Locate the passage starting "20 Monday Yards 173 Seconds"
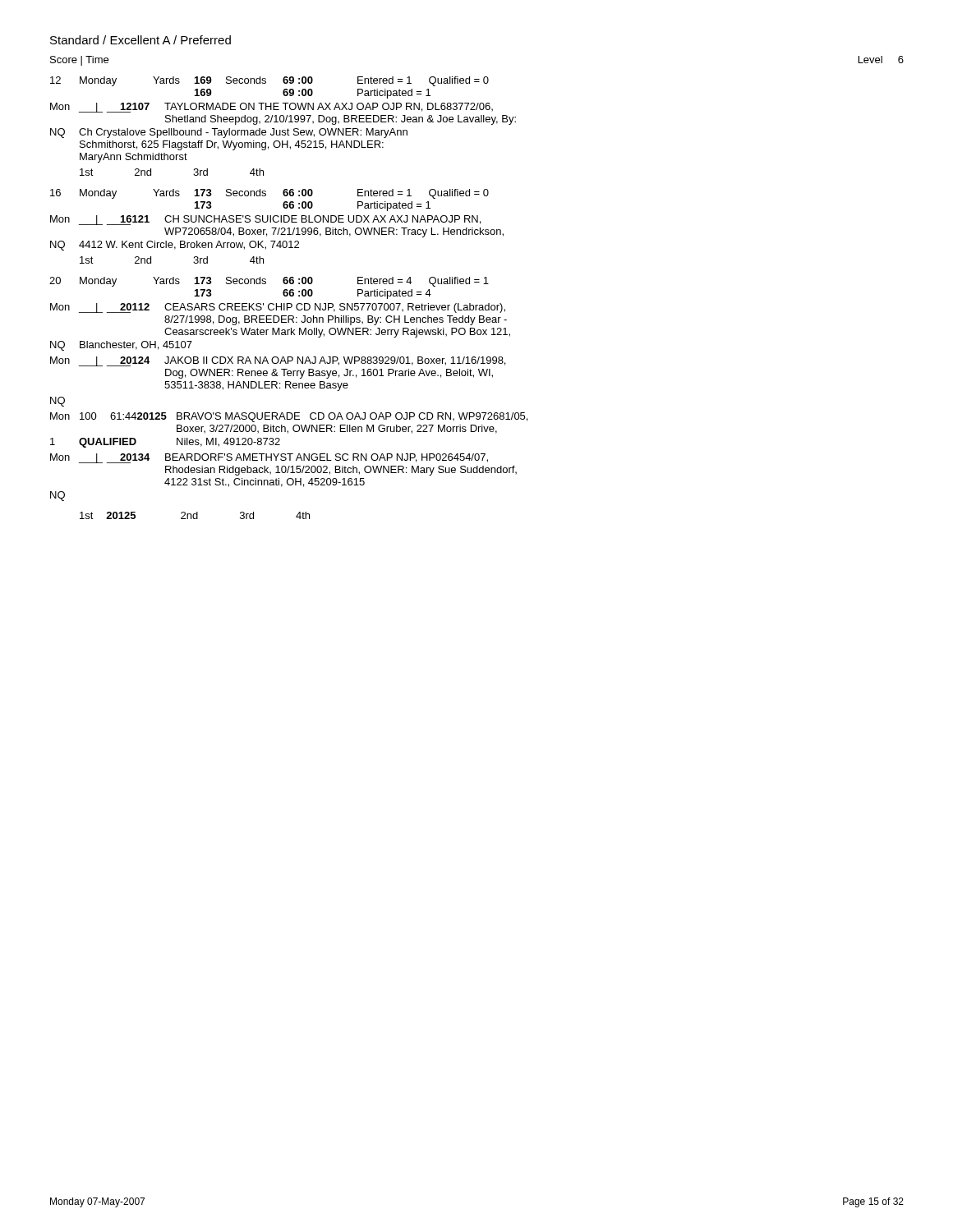 476,287
